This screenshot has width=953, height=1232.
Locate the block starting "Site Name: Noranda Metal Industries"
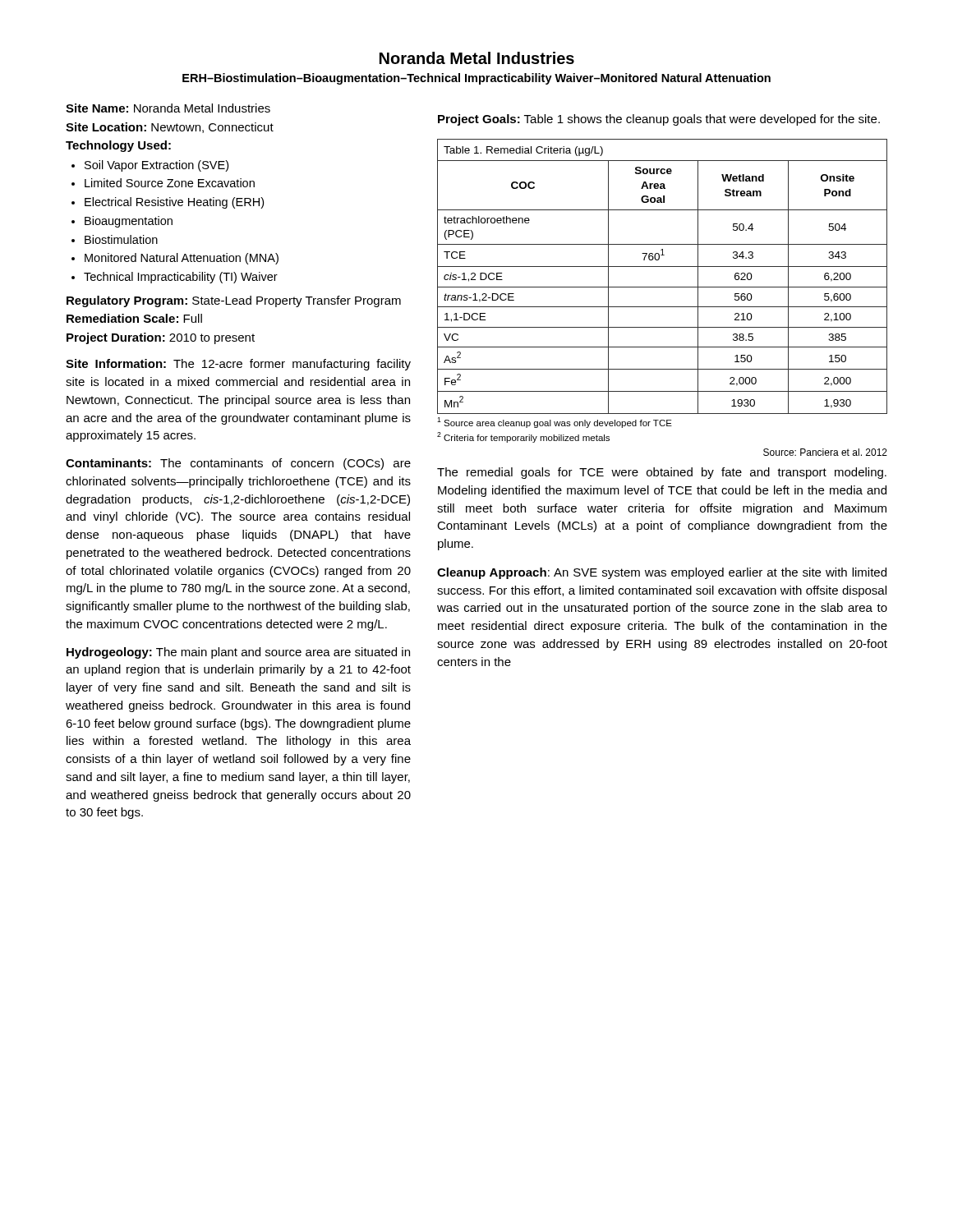pyautogui.click(x=168, y=108)
